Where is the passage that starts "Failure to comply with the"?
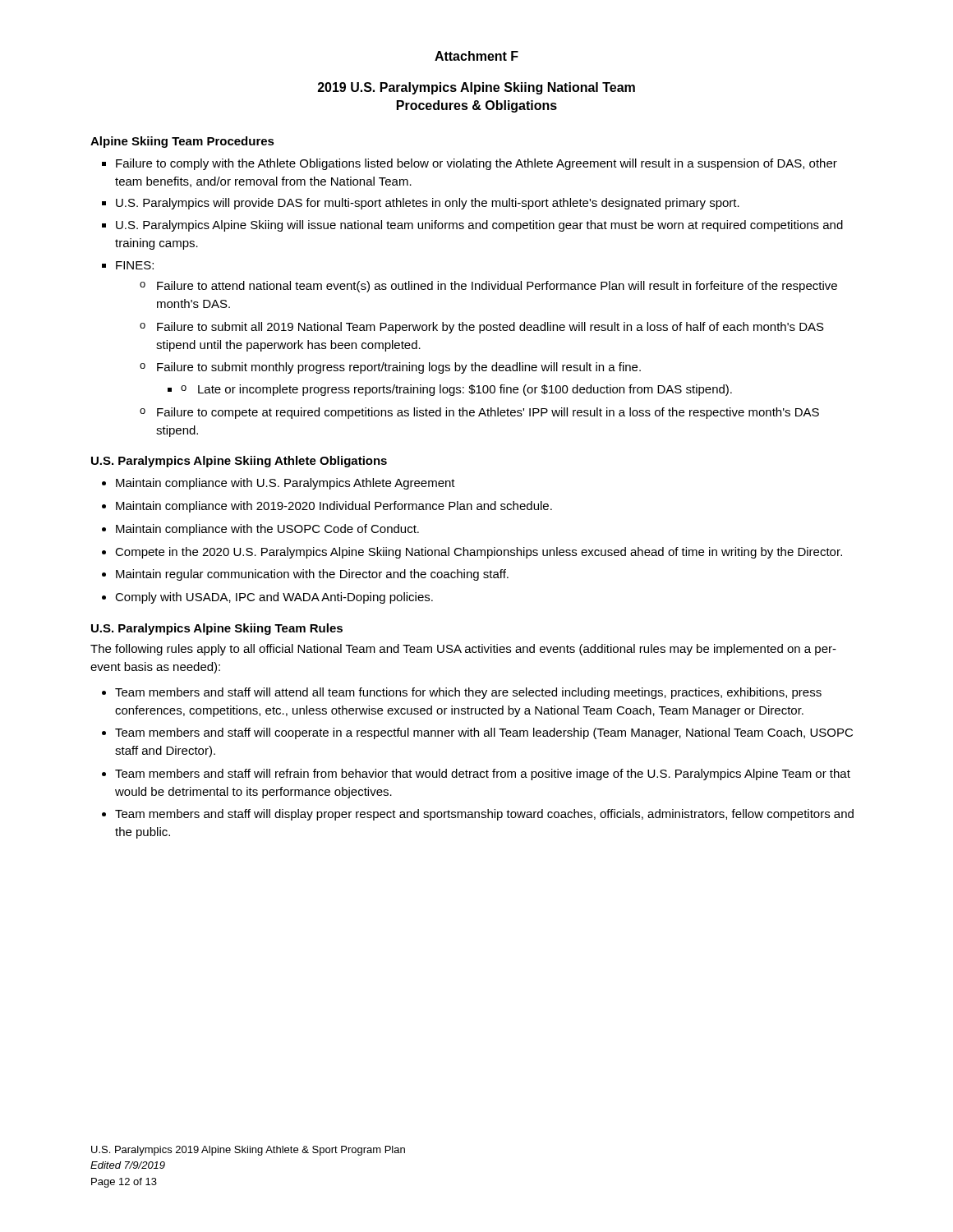The width and height of the screenshot is (953, 1232). [476, 172]
